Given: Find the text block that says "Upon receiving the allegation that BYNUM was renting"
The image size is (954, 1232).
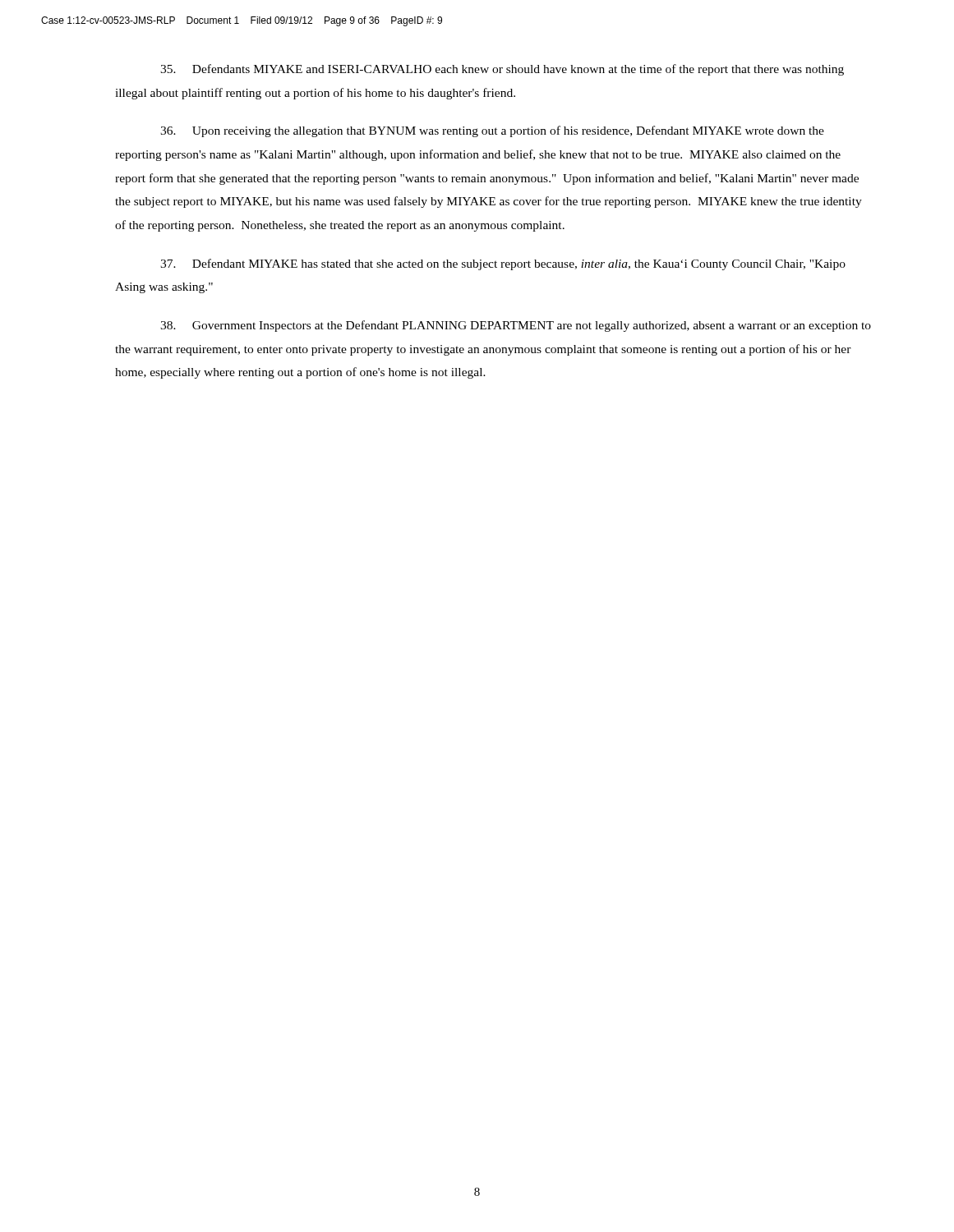Looking at the screenshot, I should (488, 178).
